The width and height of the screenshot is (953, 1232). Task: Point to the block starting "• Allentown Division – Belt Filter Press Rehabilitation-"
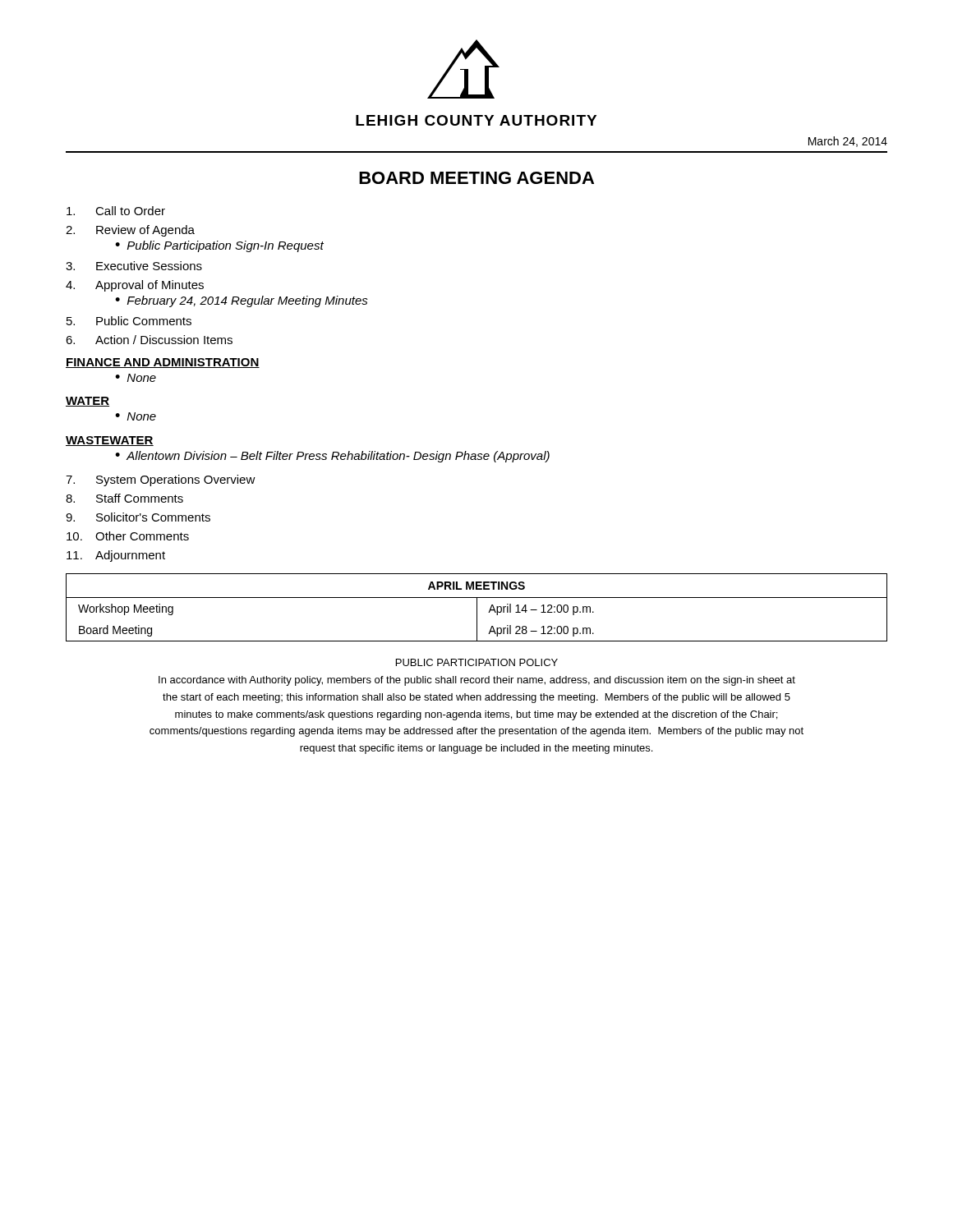[333, 456]
